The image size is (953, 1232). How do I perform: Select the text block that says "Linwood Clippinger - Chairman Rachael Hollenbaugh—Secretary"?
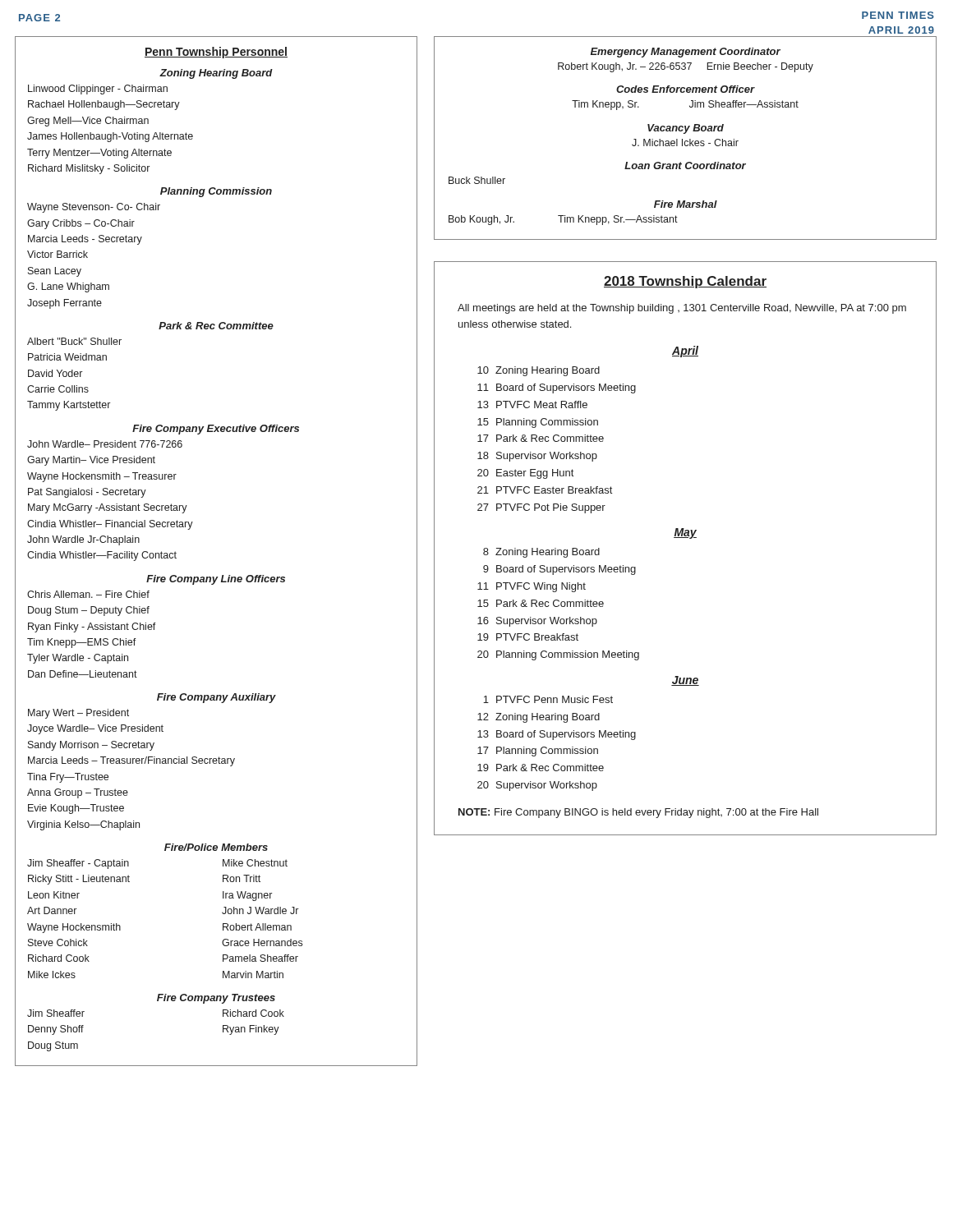click(x=98, y=90)
